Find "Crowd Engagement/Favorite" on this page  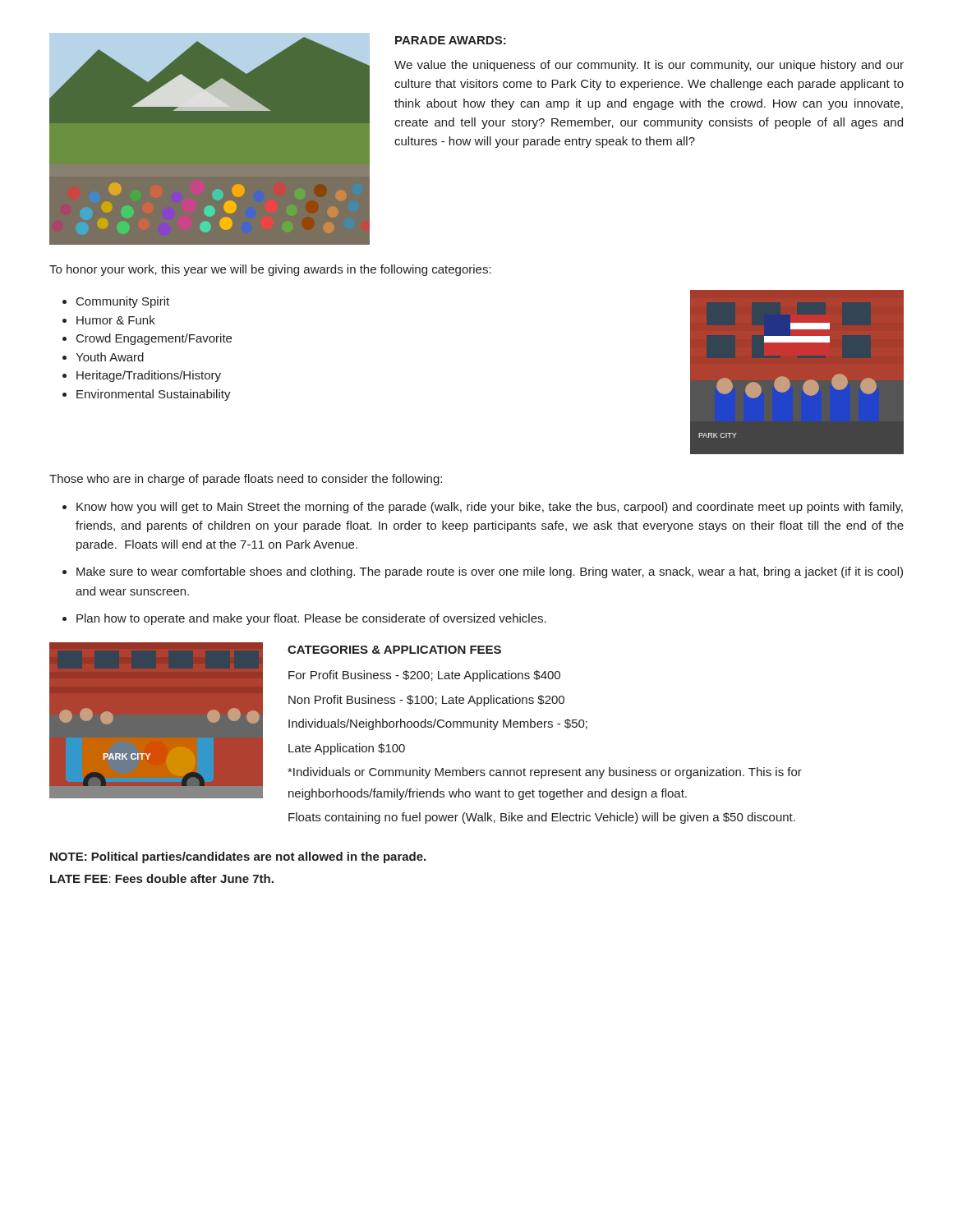click(147, 339)
